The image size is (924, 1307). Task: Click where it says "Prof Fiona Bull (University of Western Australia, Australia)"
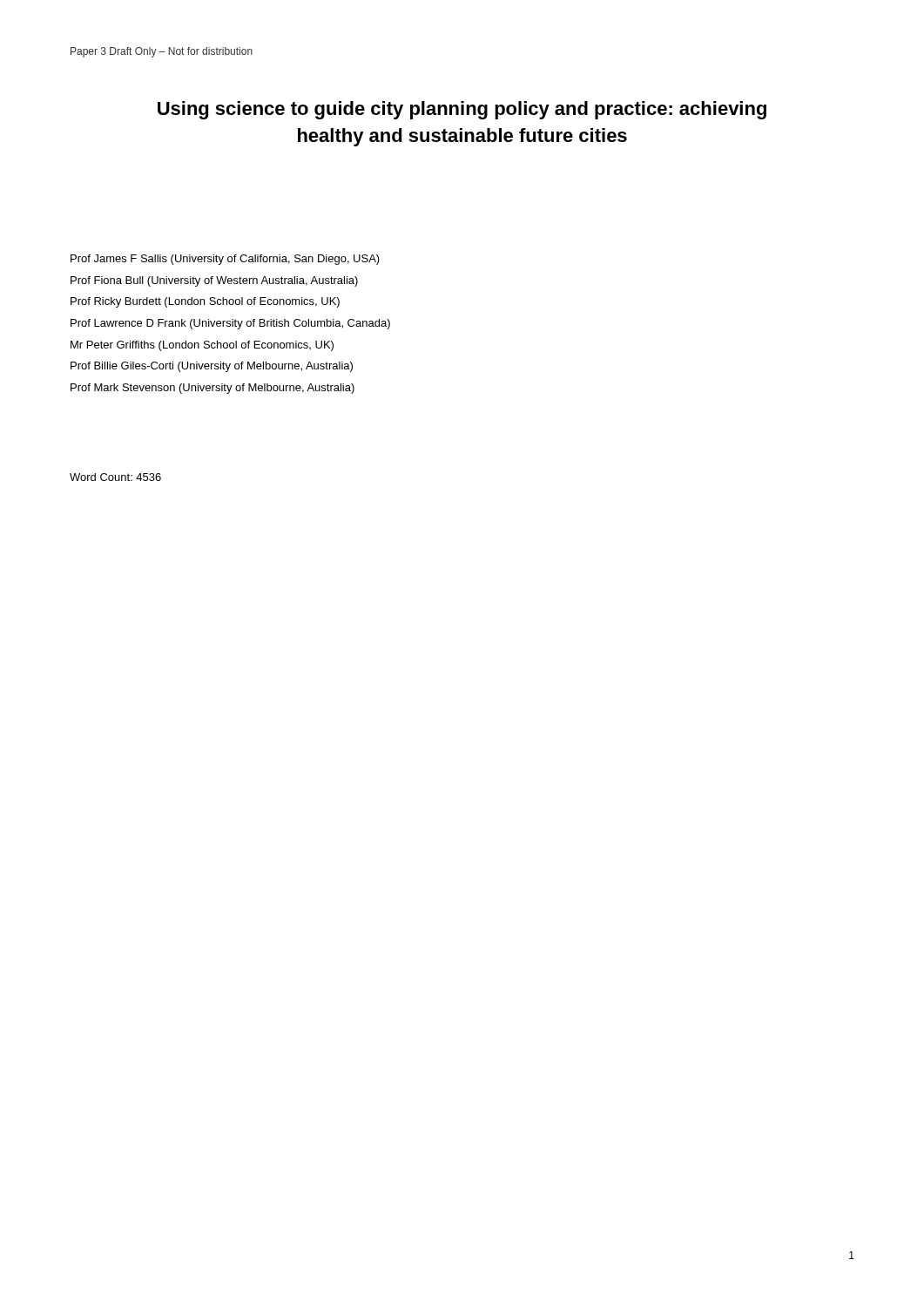[x=214, y=280]
